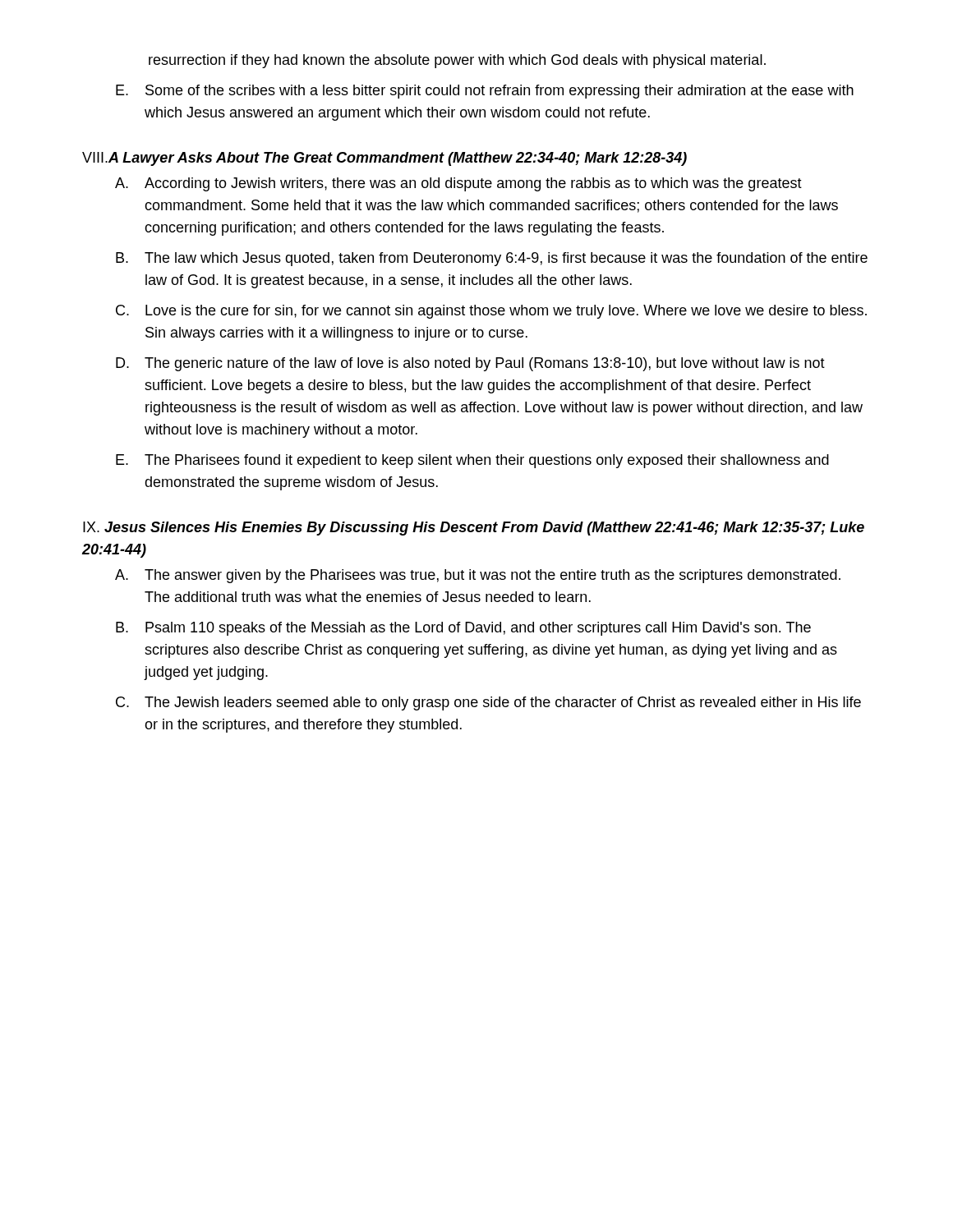
Task: Click on the list item that says "A. The answer"
Action: pyautogui.click(x=493, y=586)
